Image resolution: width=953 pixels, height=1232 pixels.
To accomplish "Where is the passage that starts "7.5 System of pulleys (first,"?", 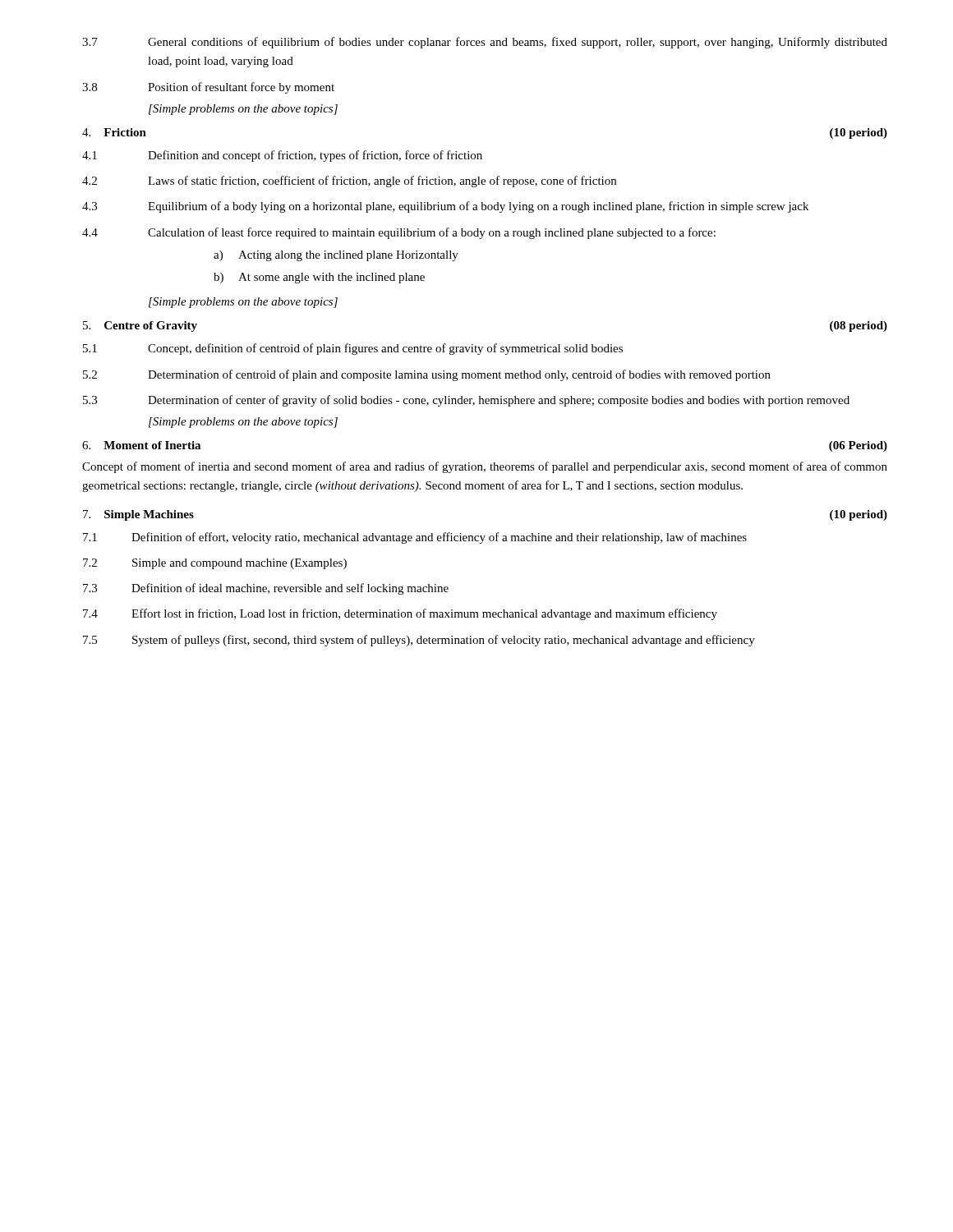I will [485, 640].
